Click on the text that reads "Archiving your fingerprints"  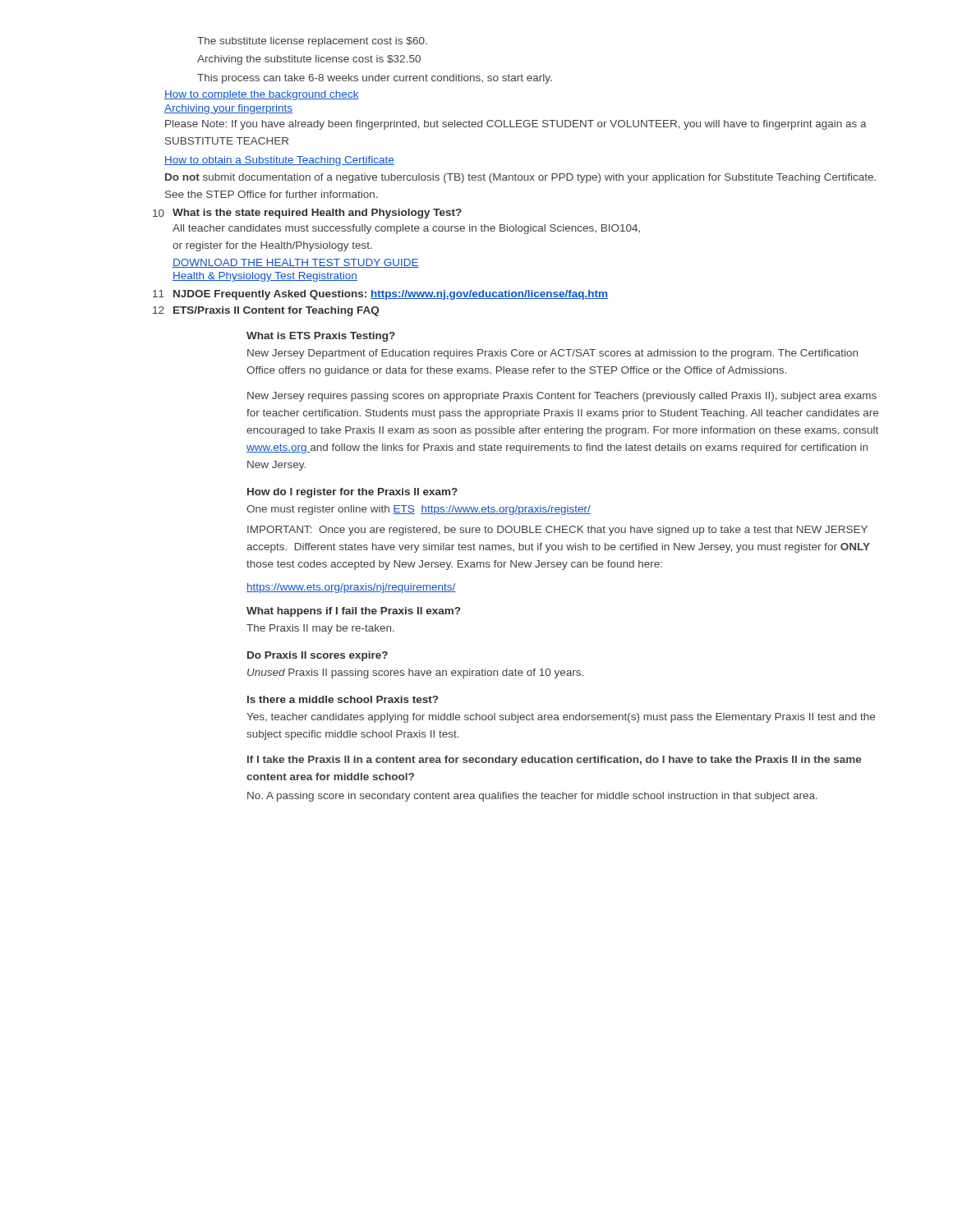[228, 108]
